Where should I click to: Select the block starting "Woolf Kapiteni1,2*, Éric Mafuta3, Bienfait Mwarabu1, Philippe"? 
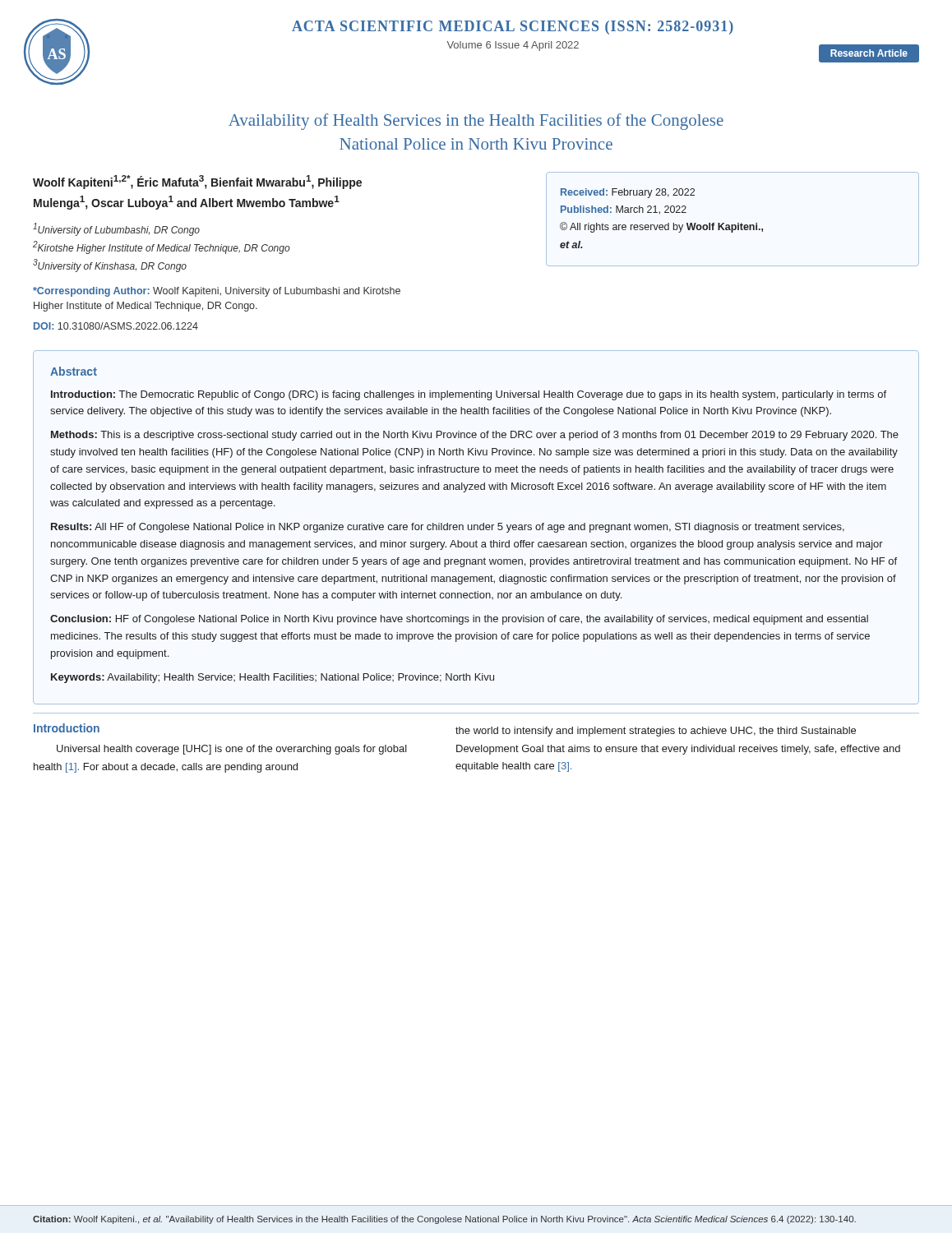(x=198, y=191)
